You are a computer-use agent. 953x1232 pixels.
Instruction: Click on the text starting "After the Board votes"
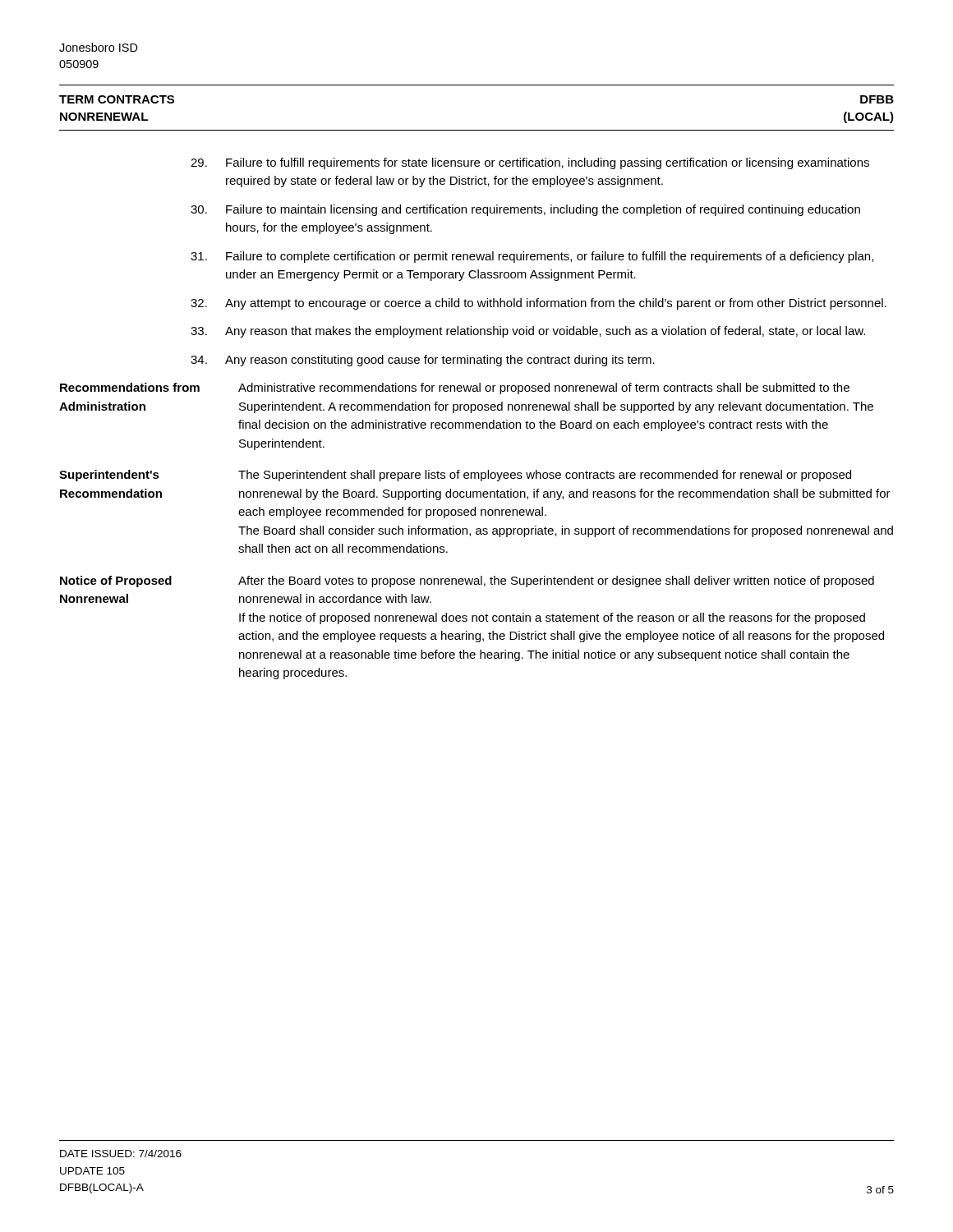coord(566,590)
